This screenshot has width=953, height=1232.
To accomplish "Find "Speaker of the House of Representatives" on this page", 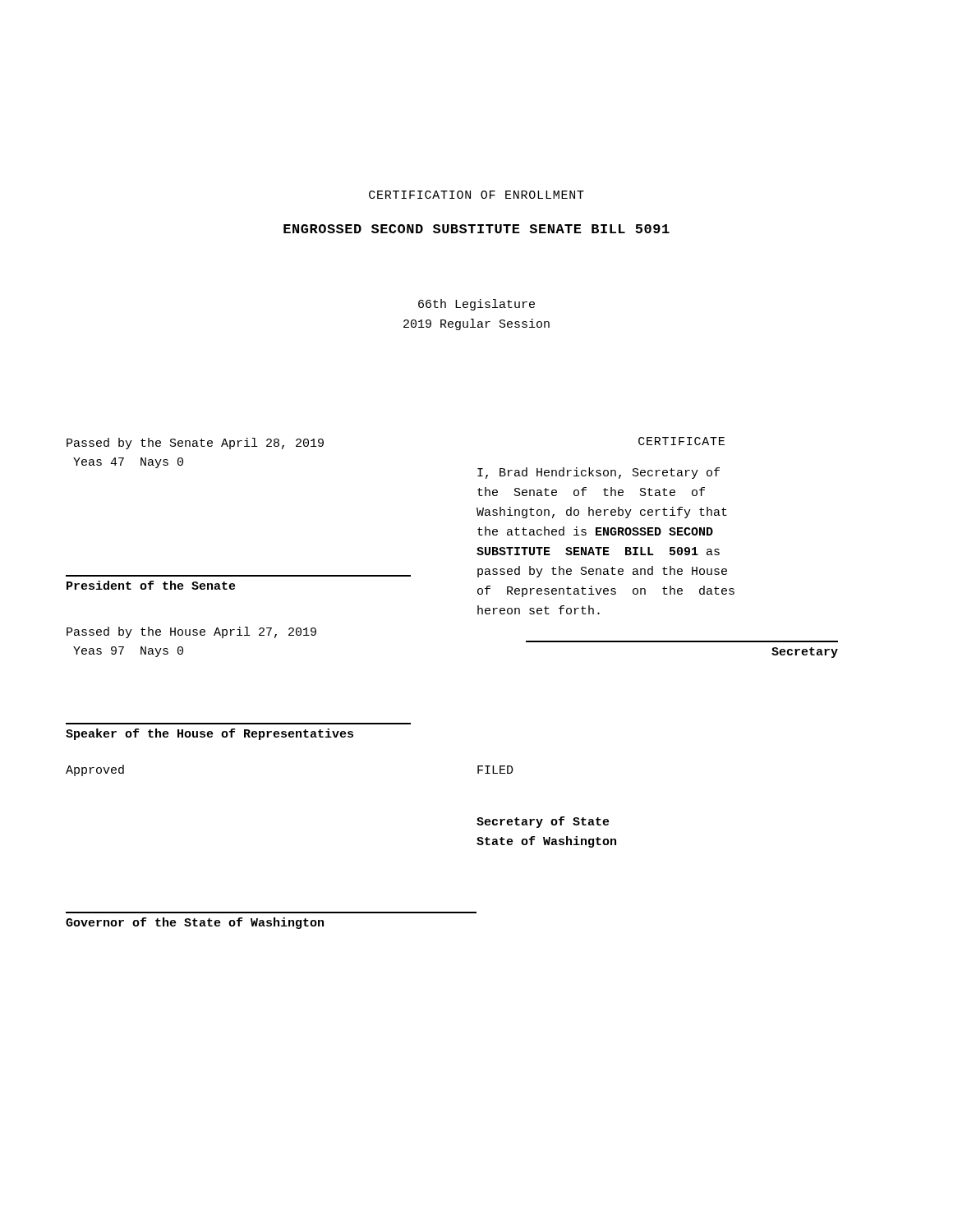I will [238, 732].
